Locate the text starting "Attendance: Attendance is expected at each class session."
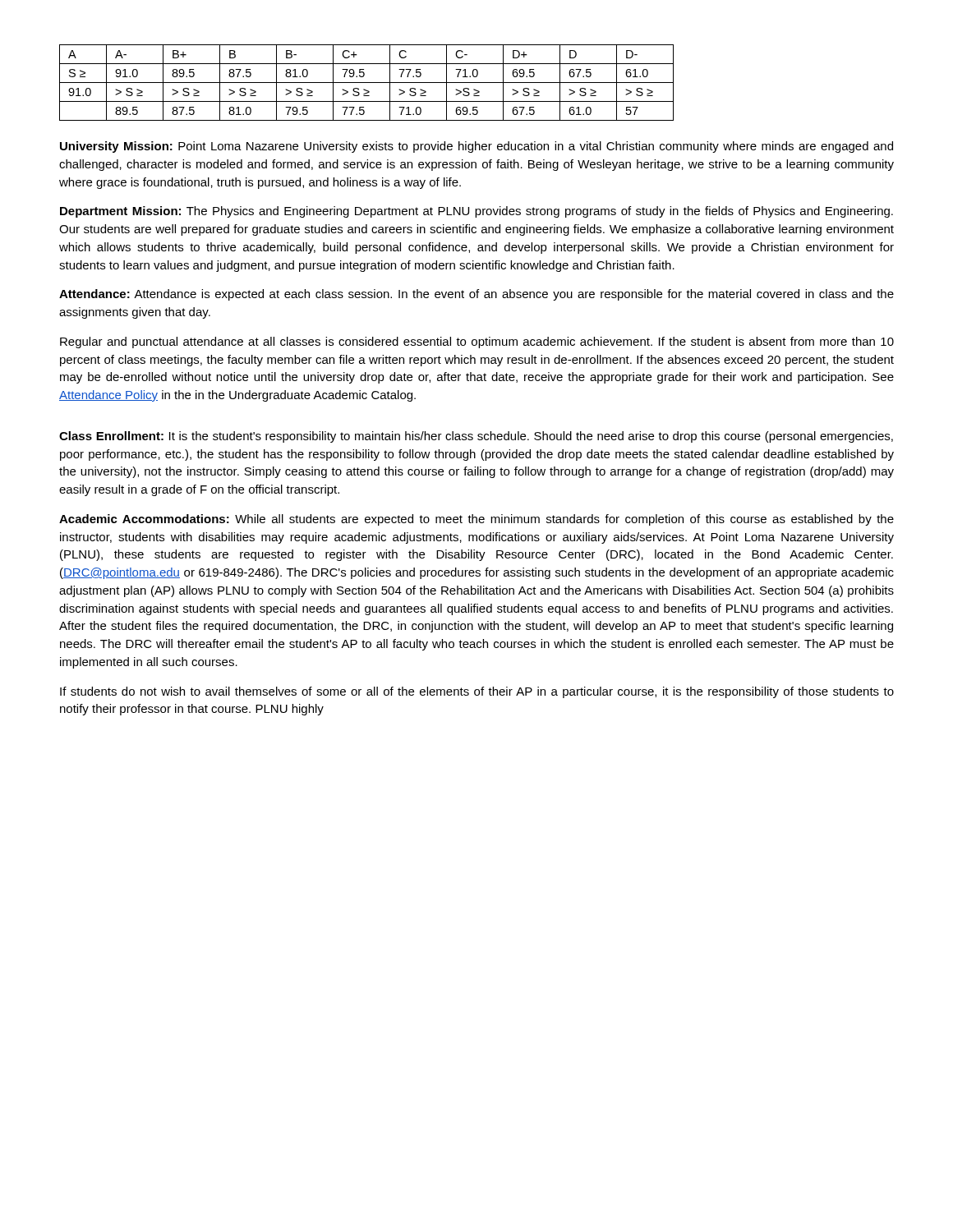Screen dimensions: 1232x953 click(476, 303)
